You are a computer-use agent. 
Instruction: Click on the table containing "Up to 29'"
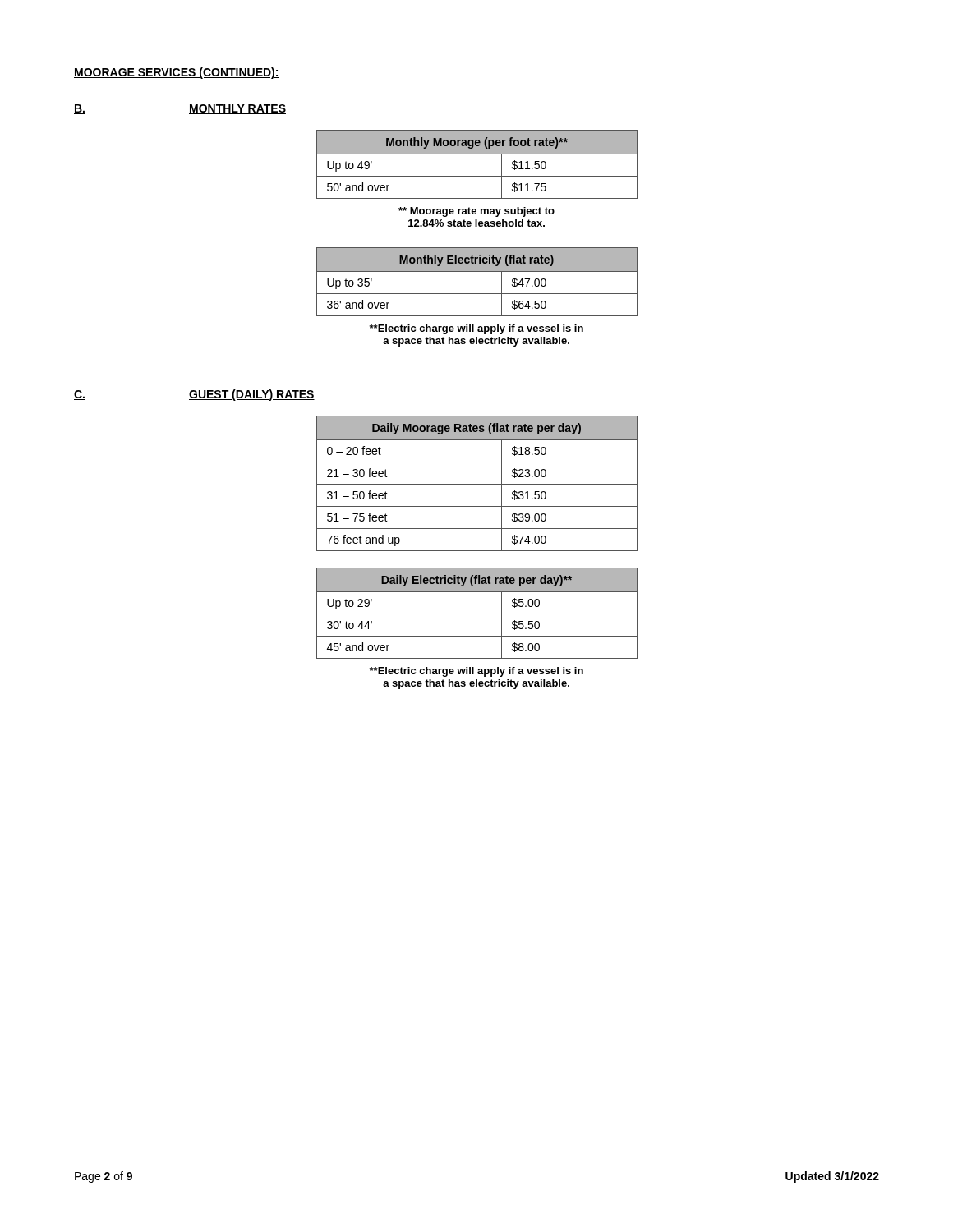point(476,613)
